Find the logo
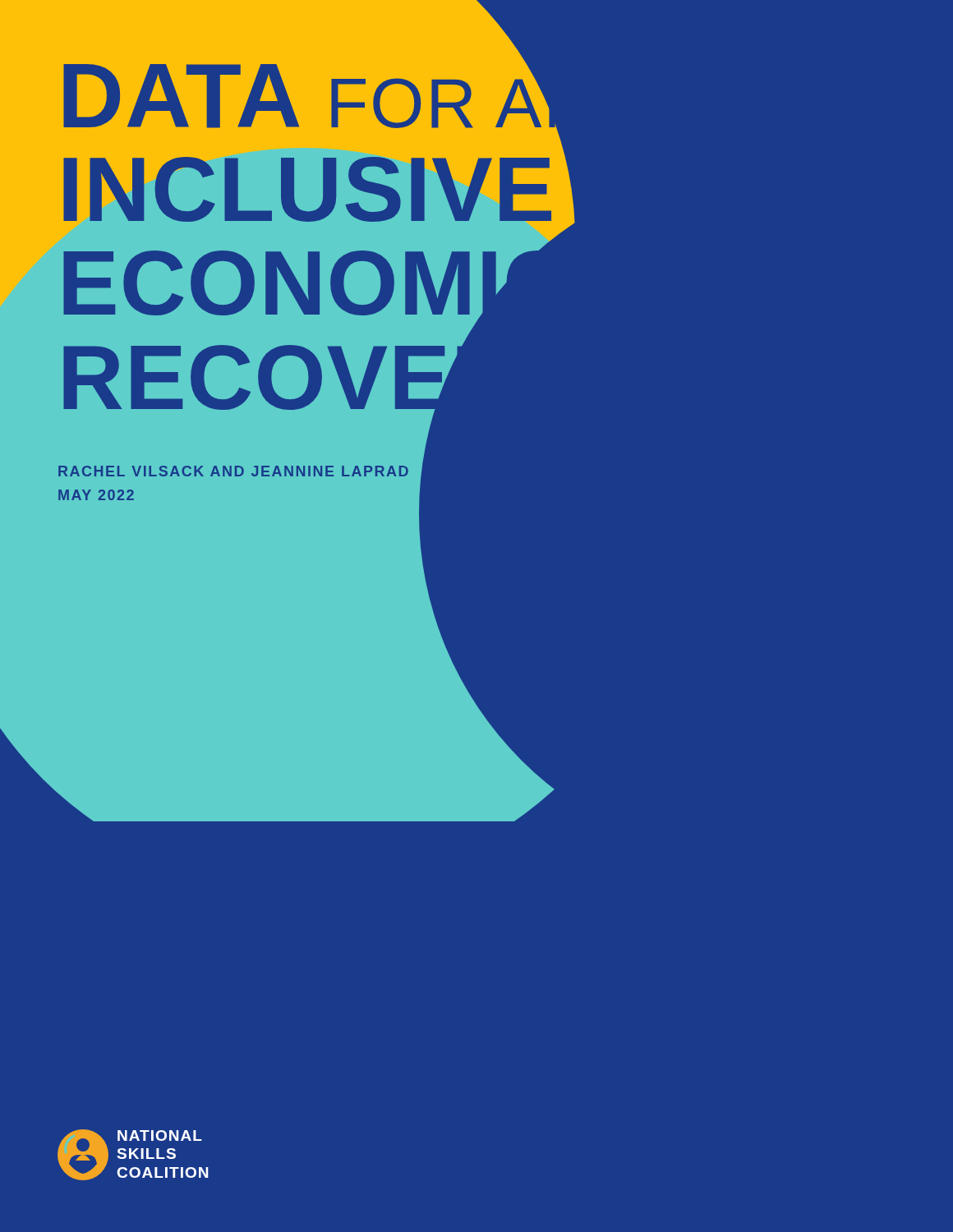 [134, 1155]
